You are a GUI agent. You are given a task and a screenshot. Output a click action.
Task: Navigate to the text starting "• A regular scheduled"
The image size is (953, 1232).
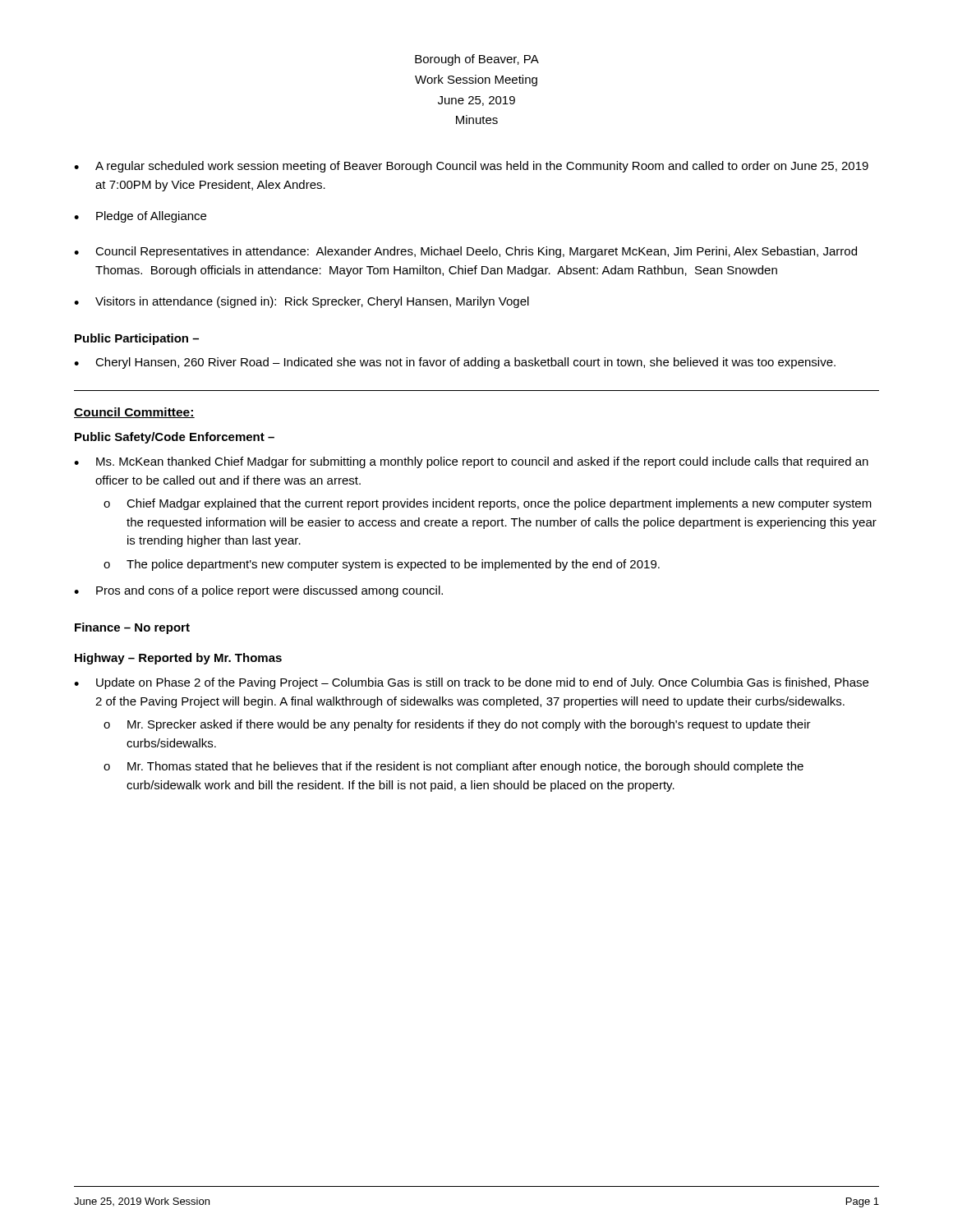(476, 175)
